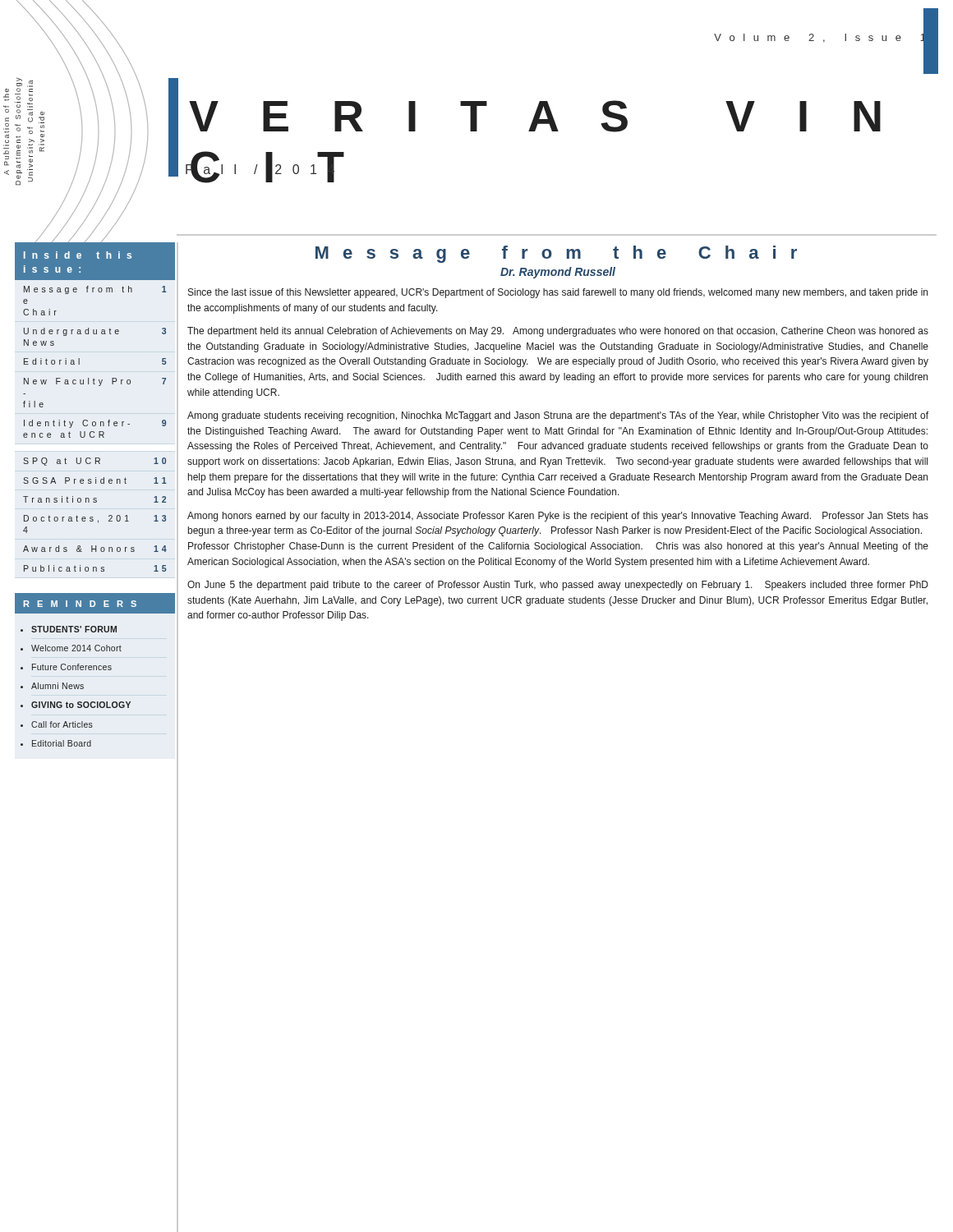Image resolution: width=953 pixels, height=1232 pixels.
Task: Navigate to the block starting "Alumni News"
Action: coord(58,686)
